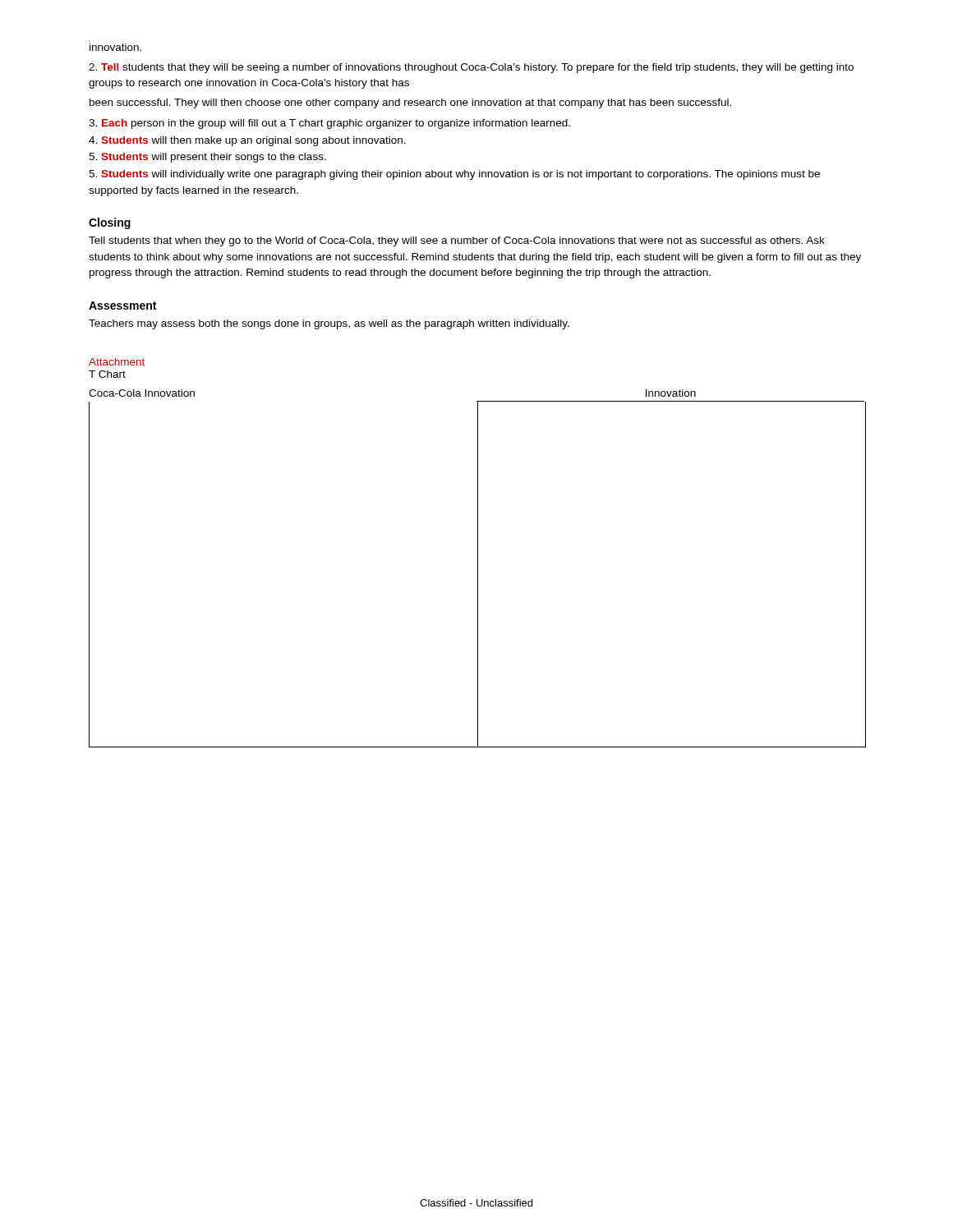Select the block starting "Tell students that when they go to"
Viewport: 953px width, 1232px height.
click(x=475, y=256)
